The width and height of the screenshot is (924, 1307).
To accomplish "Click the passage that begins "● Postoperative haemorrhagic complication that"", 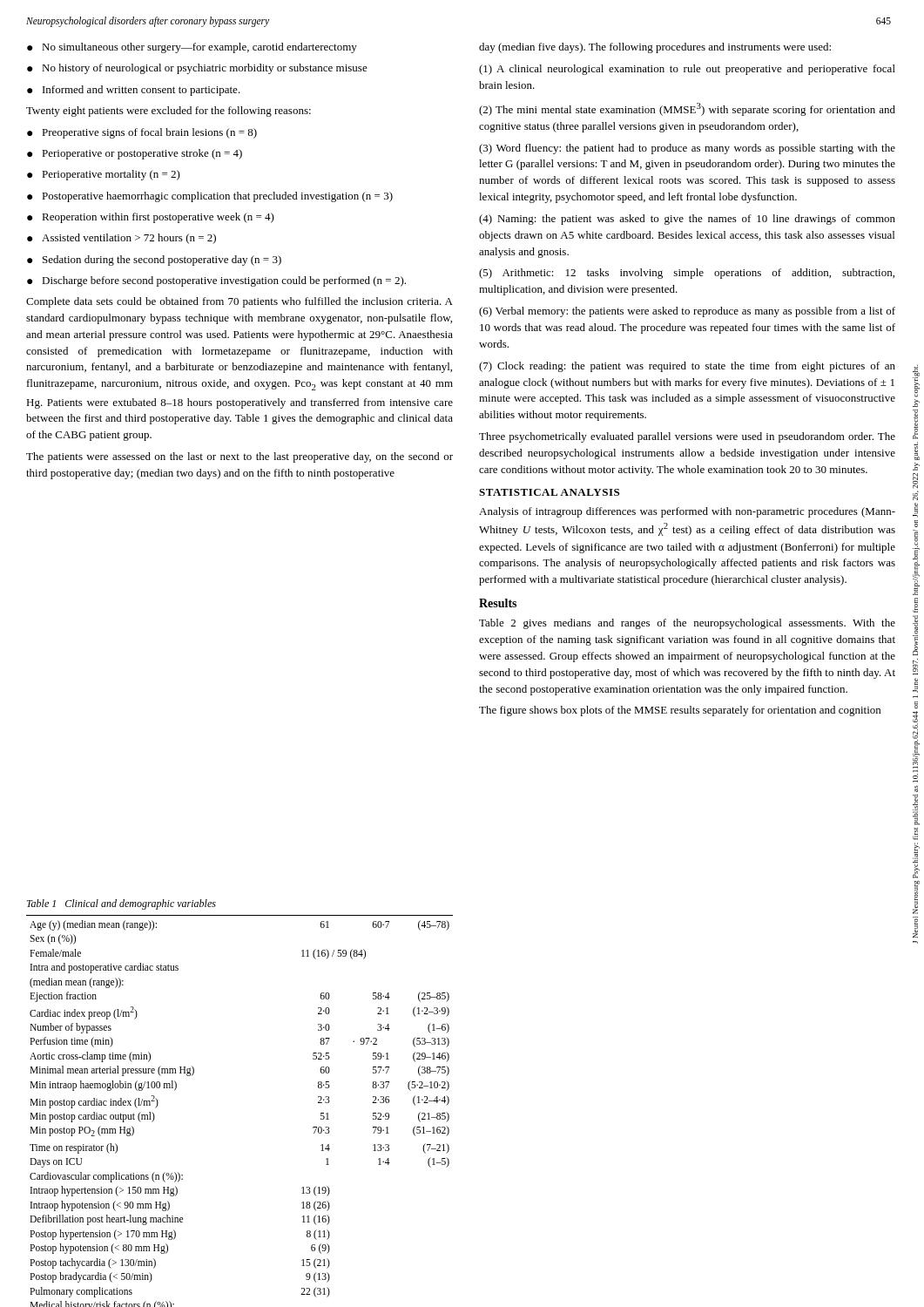I will pyautogui.click(x=240, y=197).
